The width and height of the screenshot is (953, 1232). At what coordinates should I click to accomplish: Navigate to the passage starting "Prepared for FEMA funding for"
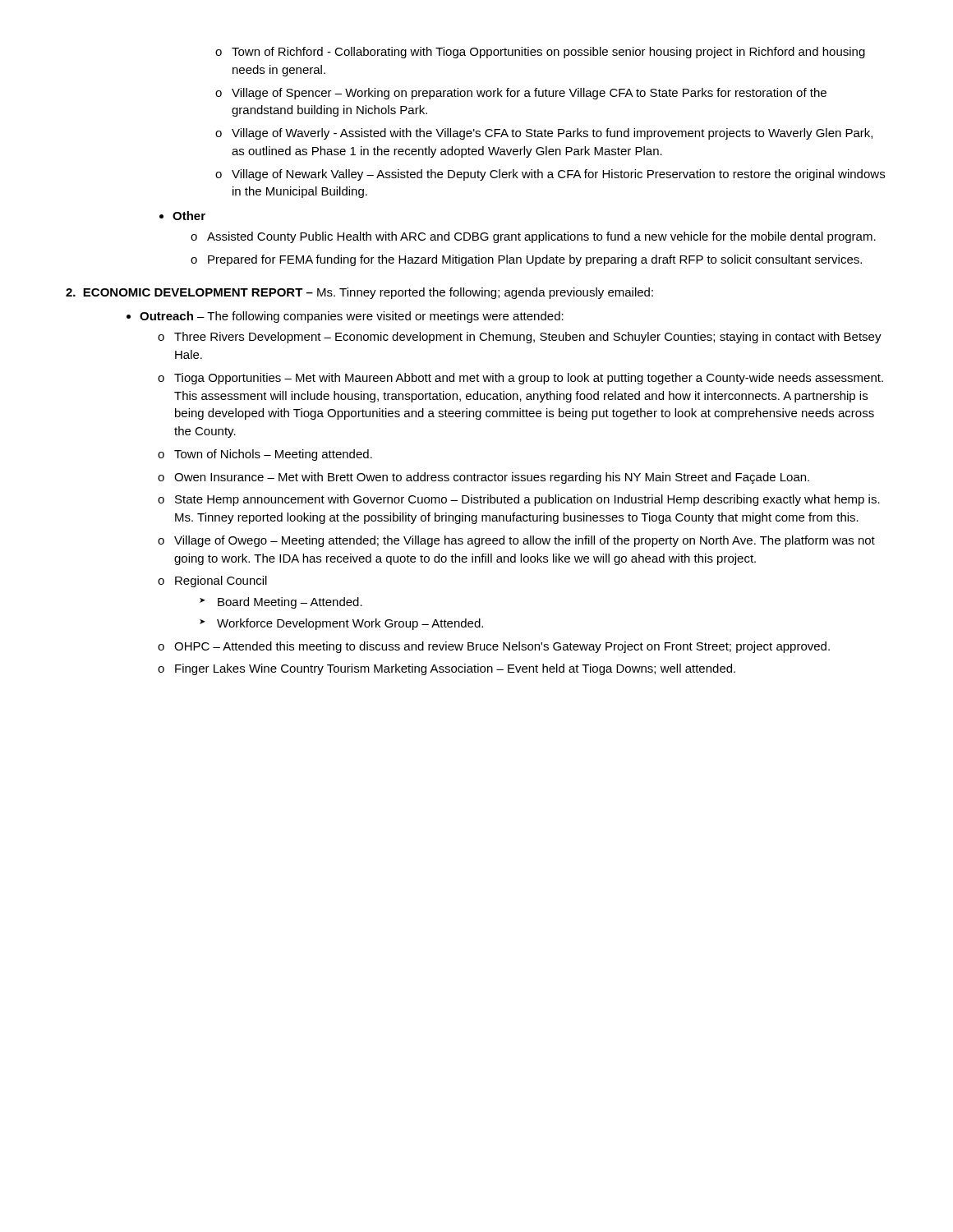[535, 259]
